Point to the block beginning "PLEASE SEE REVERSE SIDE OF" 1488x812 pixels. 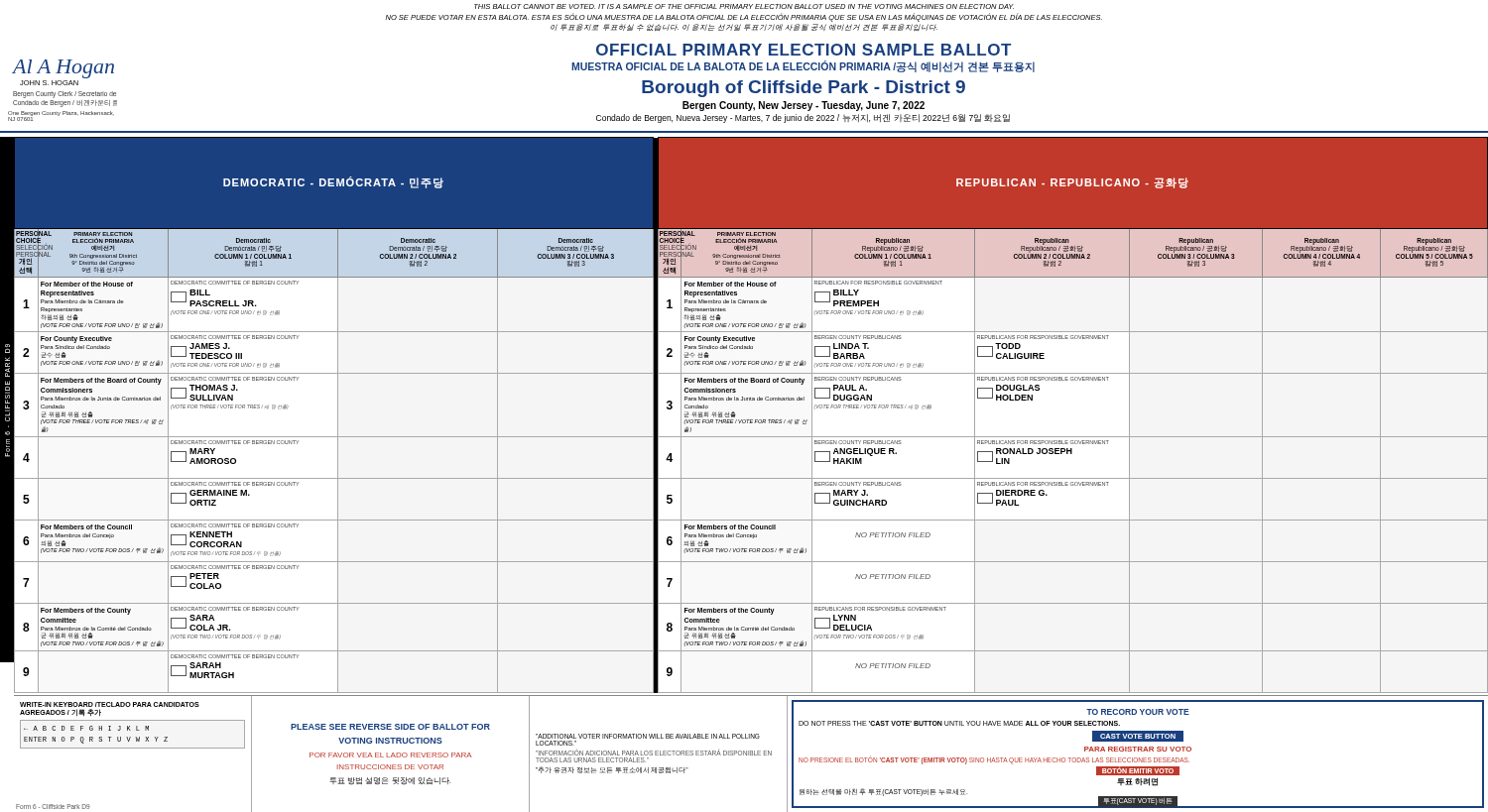point(390,754)
